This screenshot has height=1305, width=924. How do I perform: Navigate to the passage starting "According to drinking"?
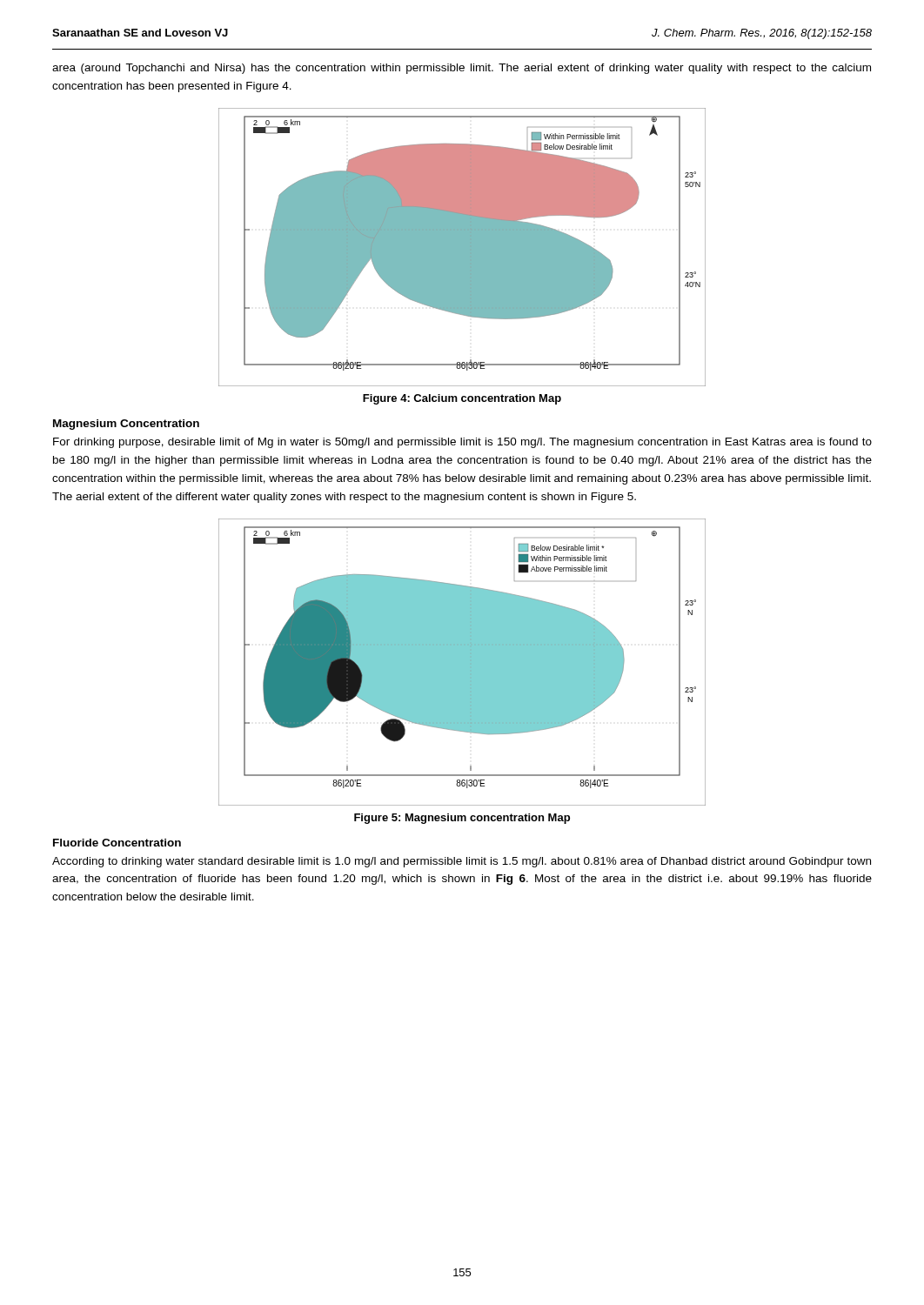point(462,879)
